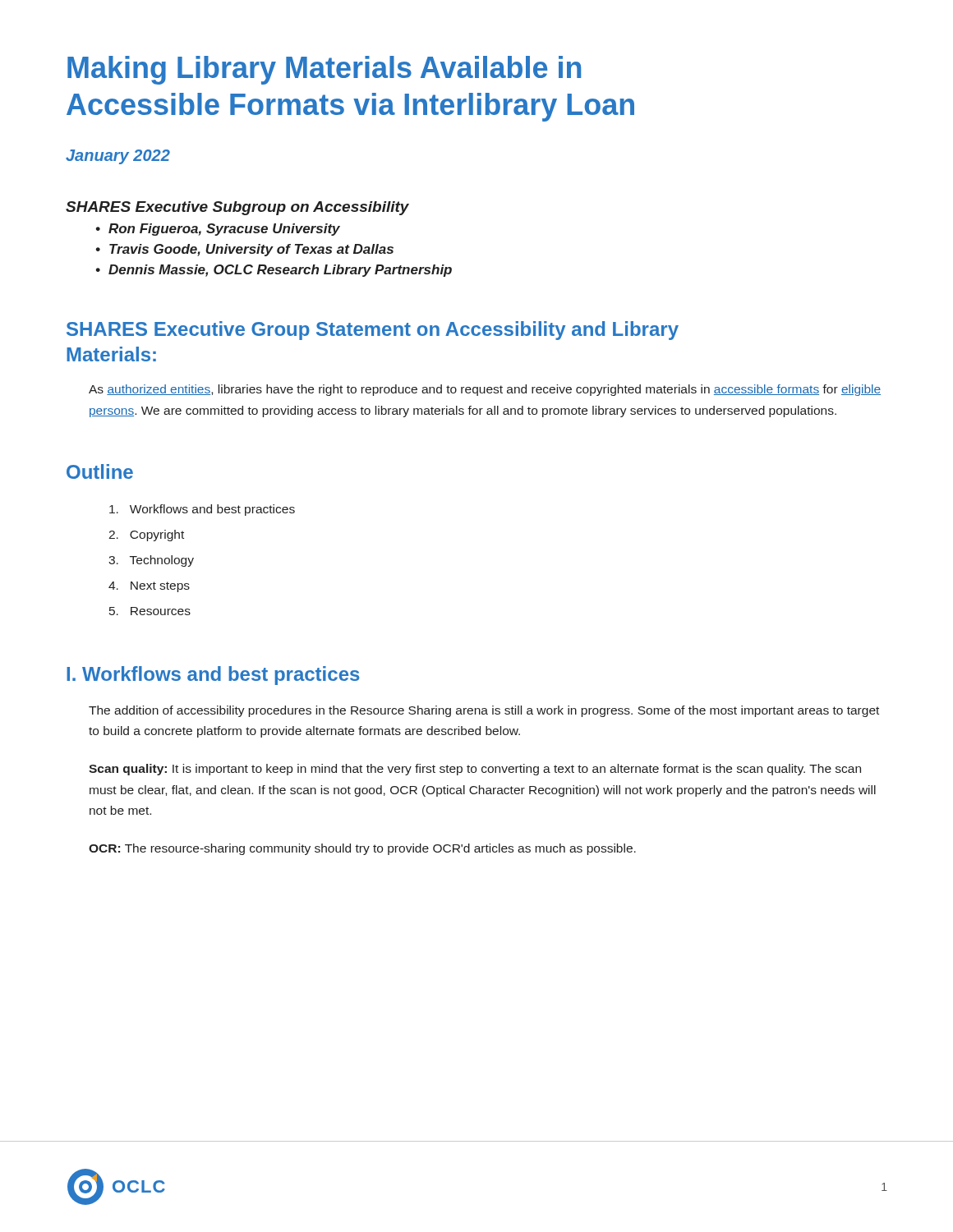Select the section header that reads "I. Workflows and best"

click(x=213, y=674)
